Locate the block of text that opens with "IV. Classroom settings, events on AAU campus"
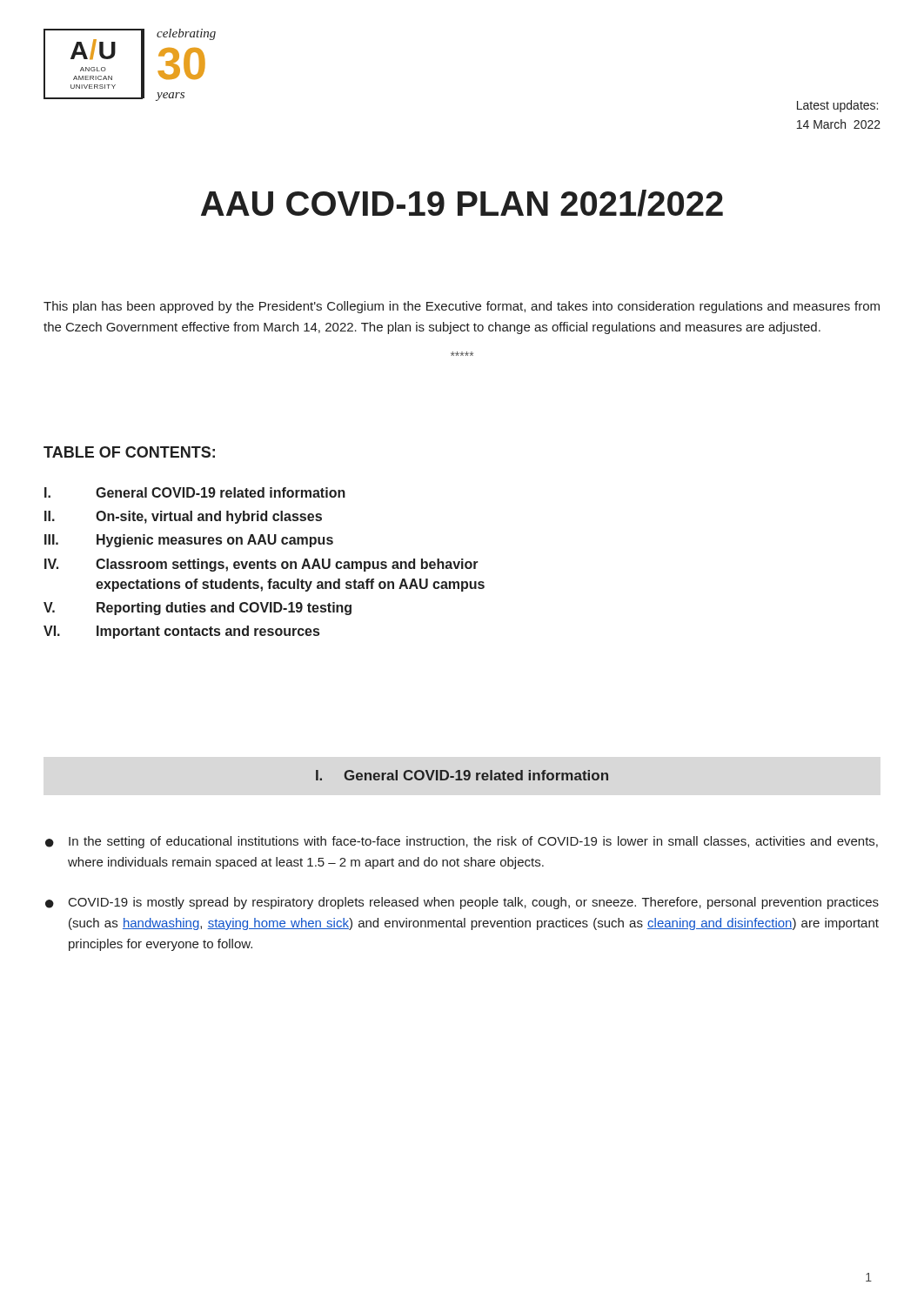The width and height of the screenshot is (924, 1305). click(x=264, y=574)
